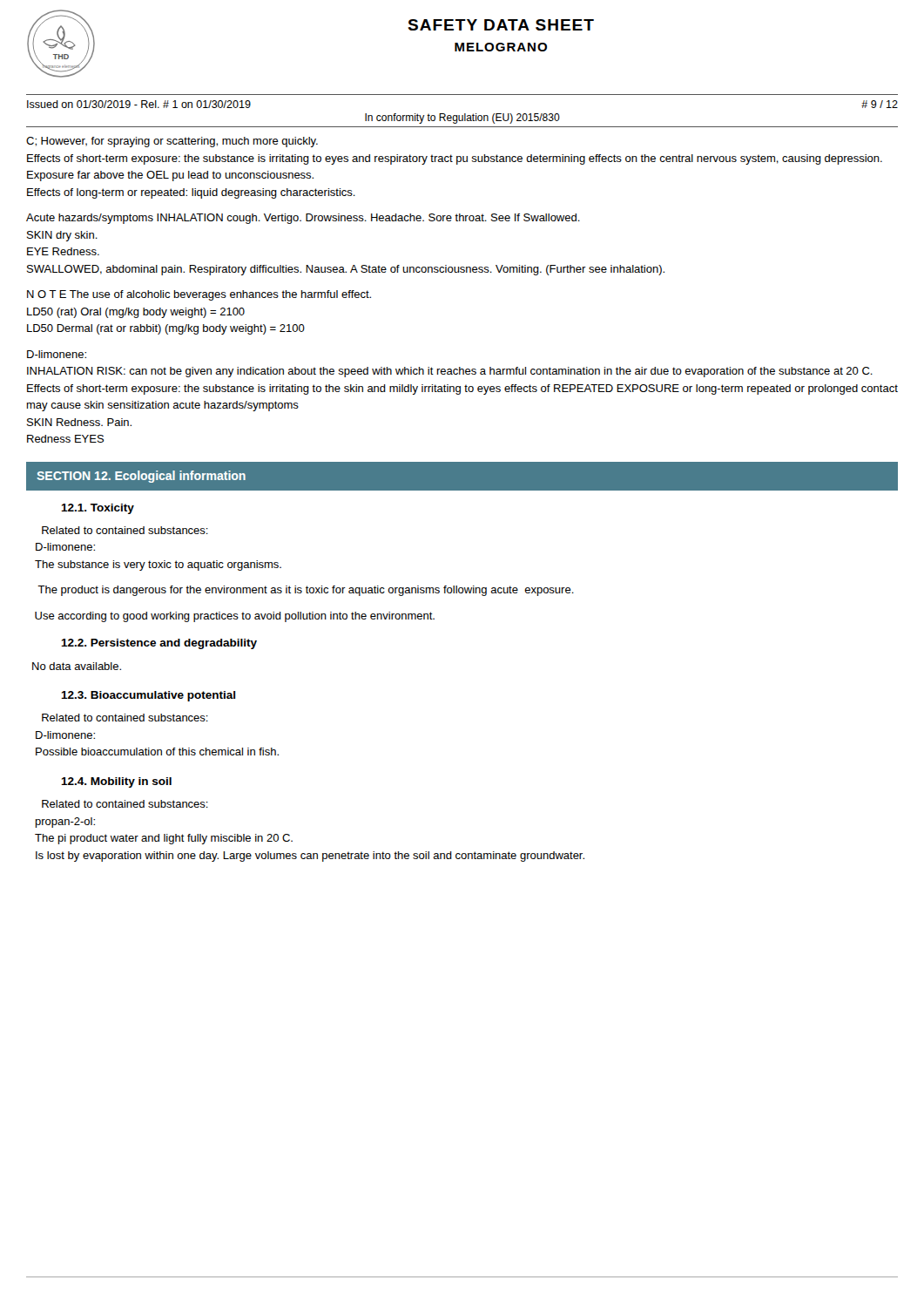Screen dimensions: 1307x924
Task: Navigate to the element starting "Related to contained substances: D-limonene: Possible bioaccumulation of"
Action: click(x=125, y=718)
